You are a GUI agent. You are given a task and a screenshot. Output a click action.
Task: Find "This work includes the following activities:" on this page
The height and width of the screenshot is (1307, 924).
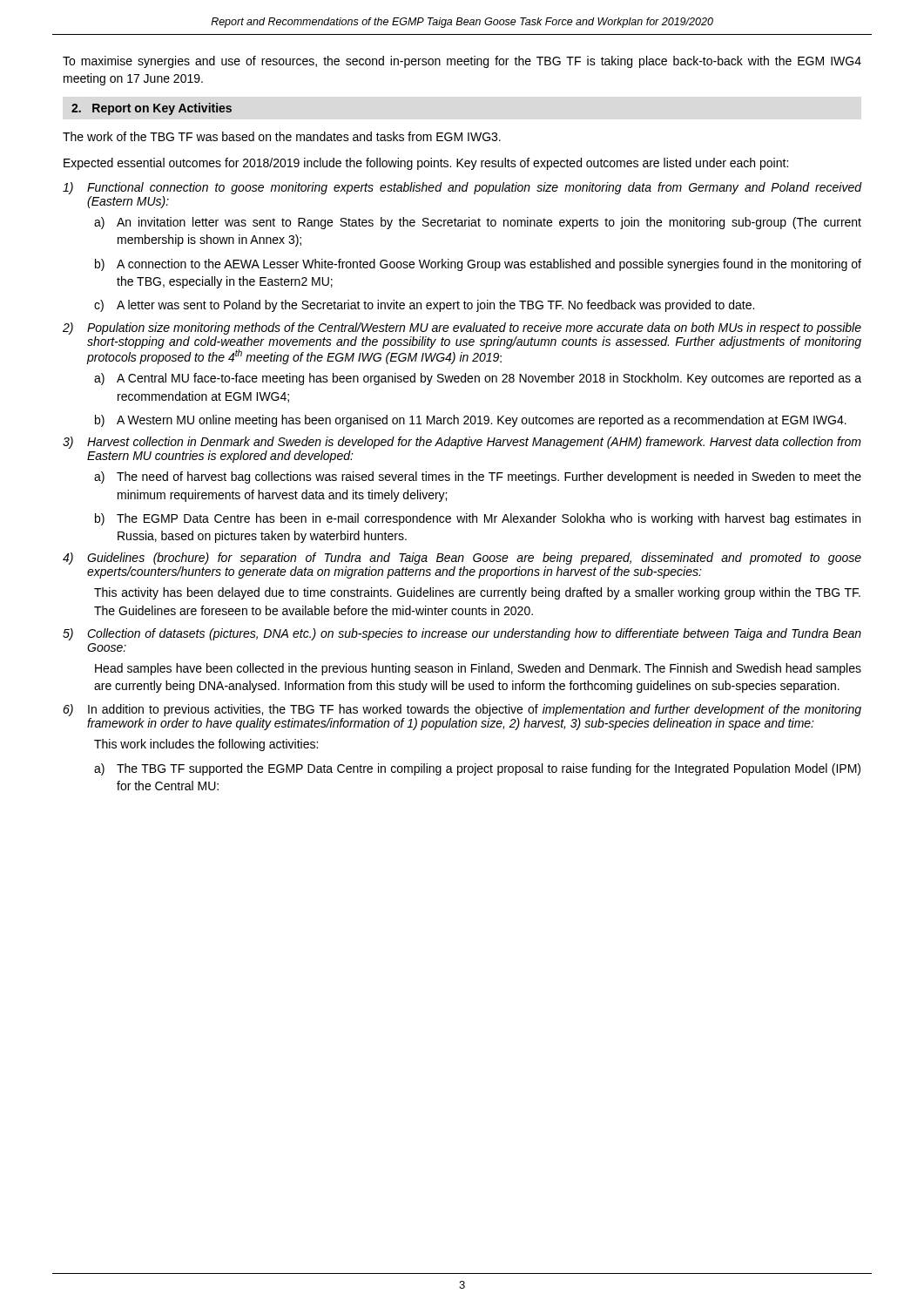(207, 744)
